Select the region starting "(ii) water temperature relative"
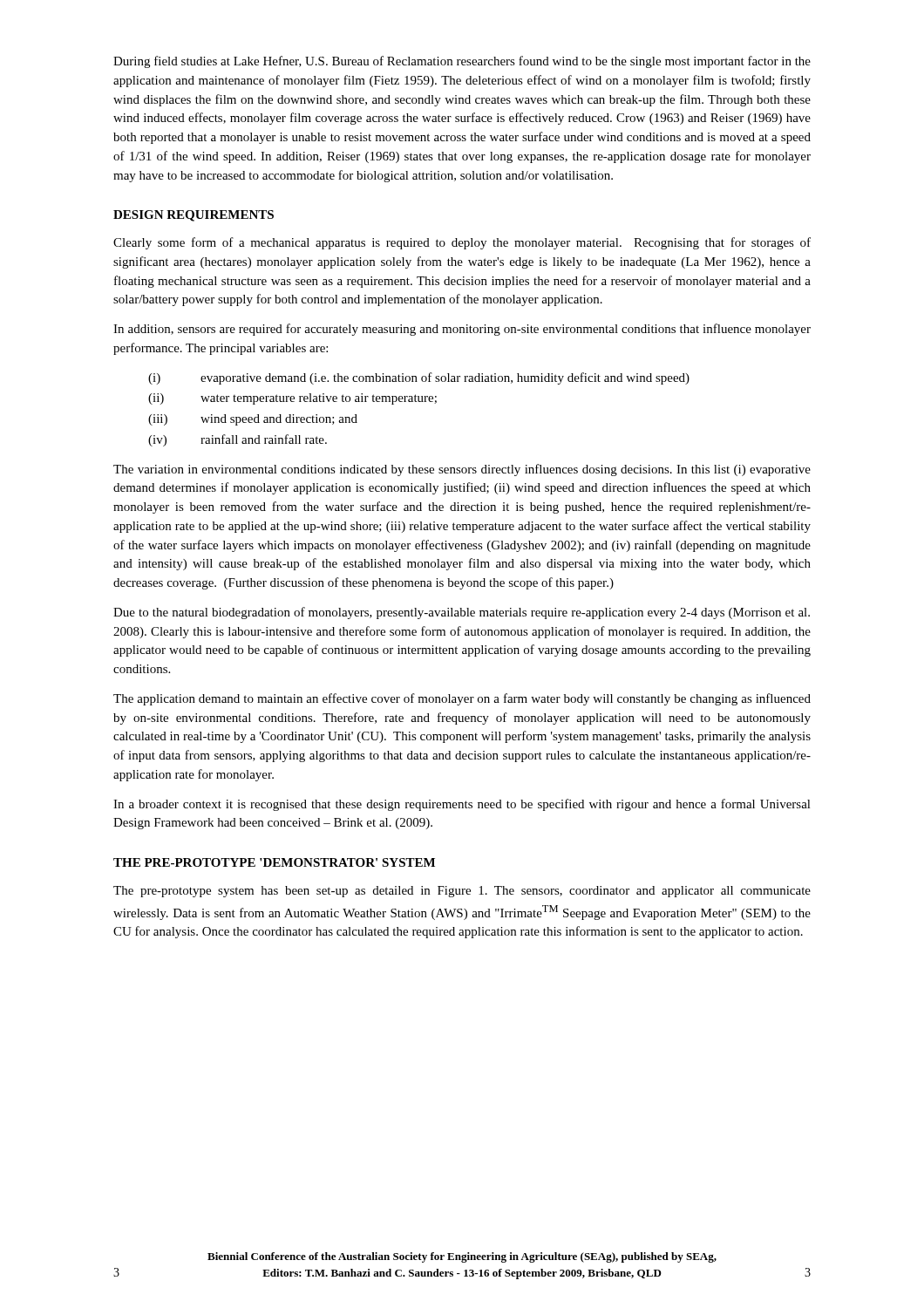 [292, 399]
